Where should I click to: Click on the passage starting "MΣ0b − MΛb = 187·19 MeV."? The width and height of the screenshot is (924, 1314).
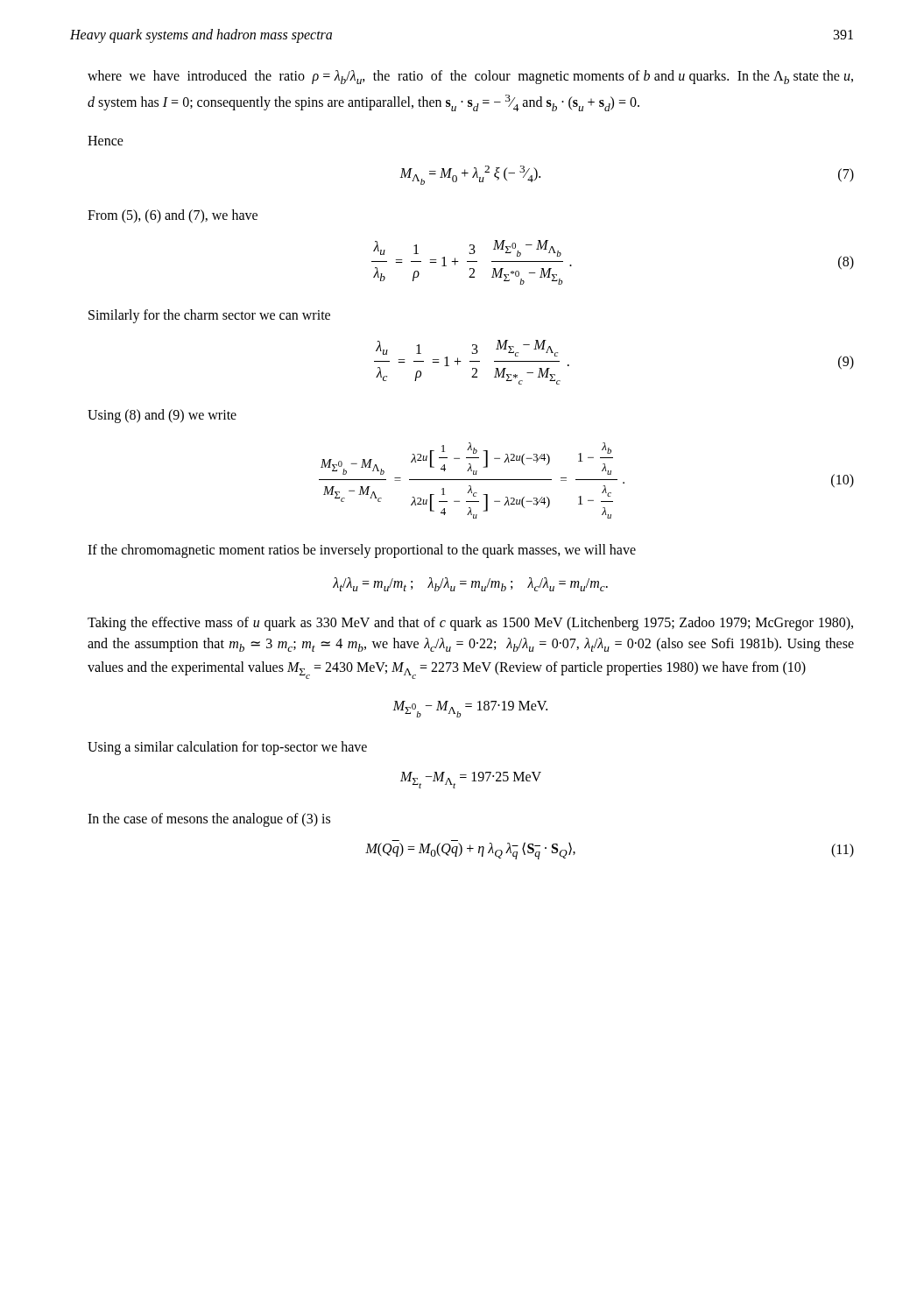coord(471,708)
